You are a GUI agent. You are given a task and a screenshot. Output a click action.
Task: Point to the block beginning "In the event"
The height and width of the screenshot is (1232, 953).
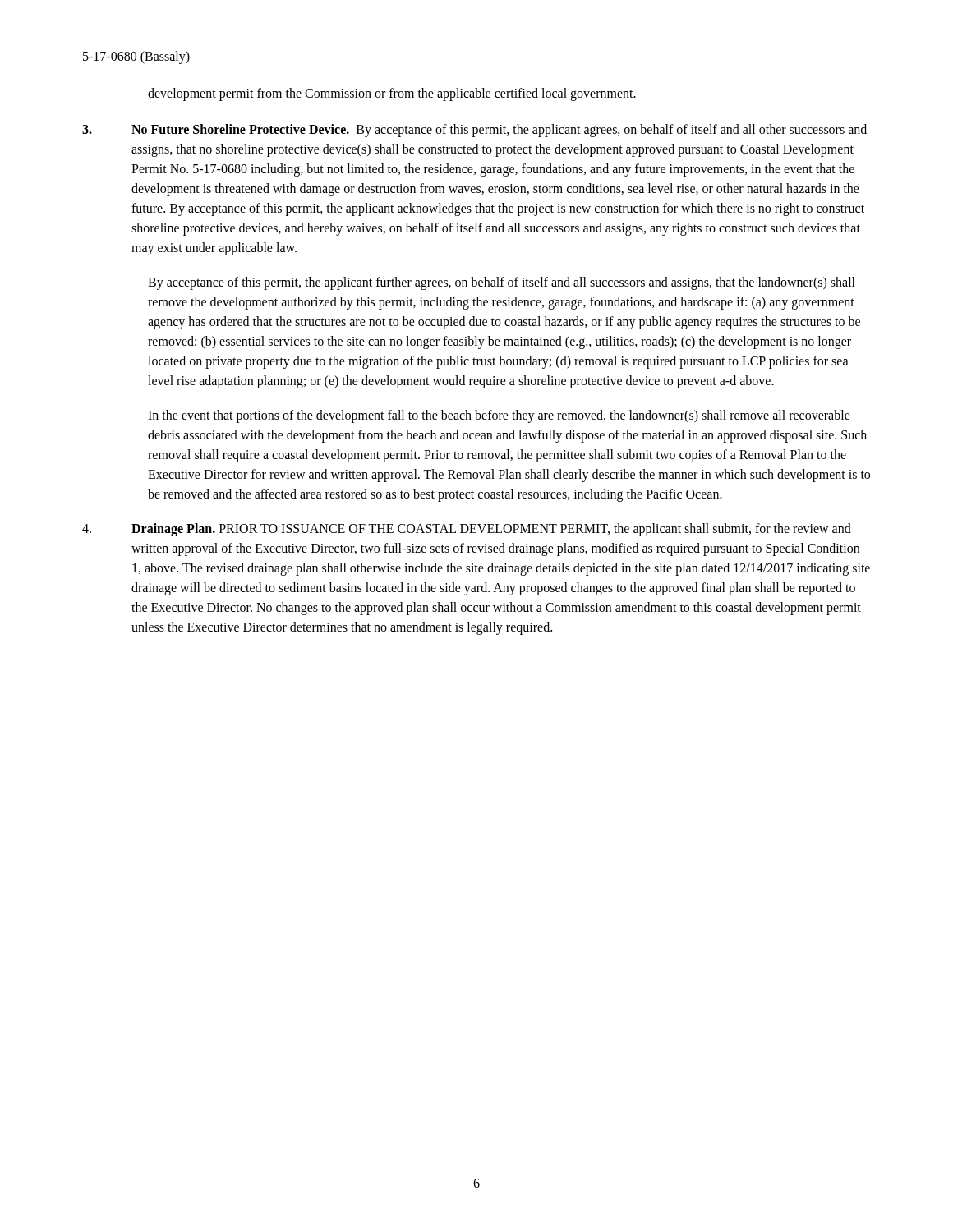coord(509,455)
